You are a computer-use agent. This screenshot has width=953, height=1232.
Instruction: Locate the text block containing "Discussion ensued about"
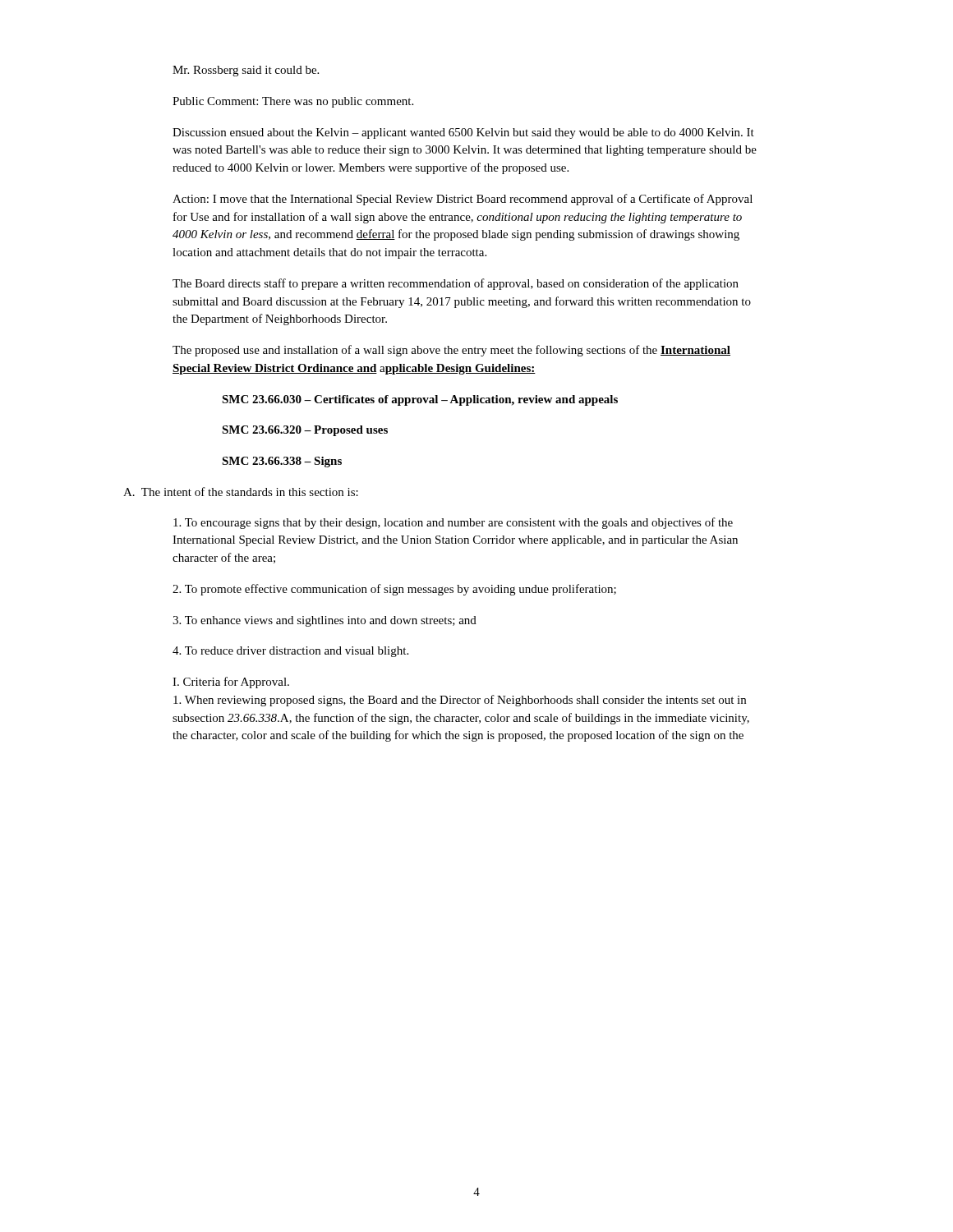tap(468, 150)
